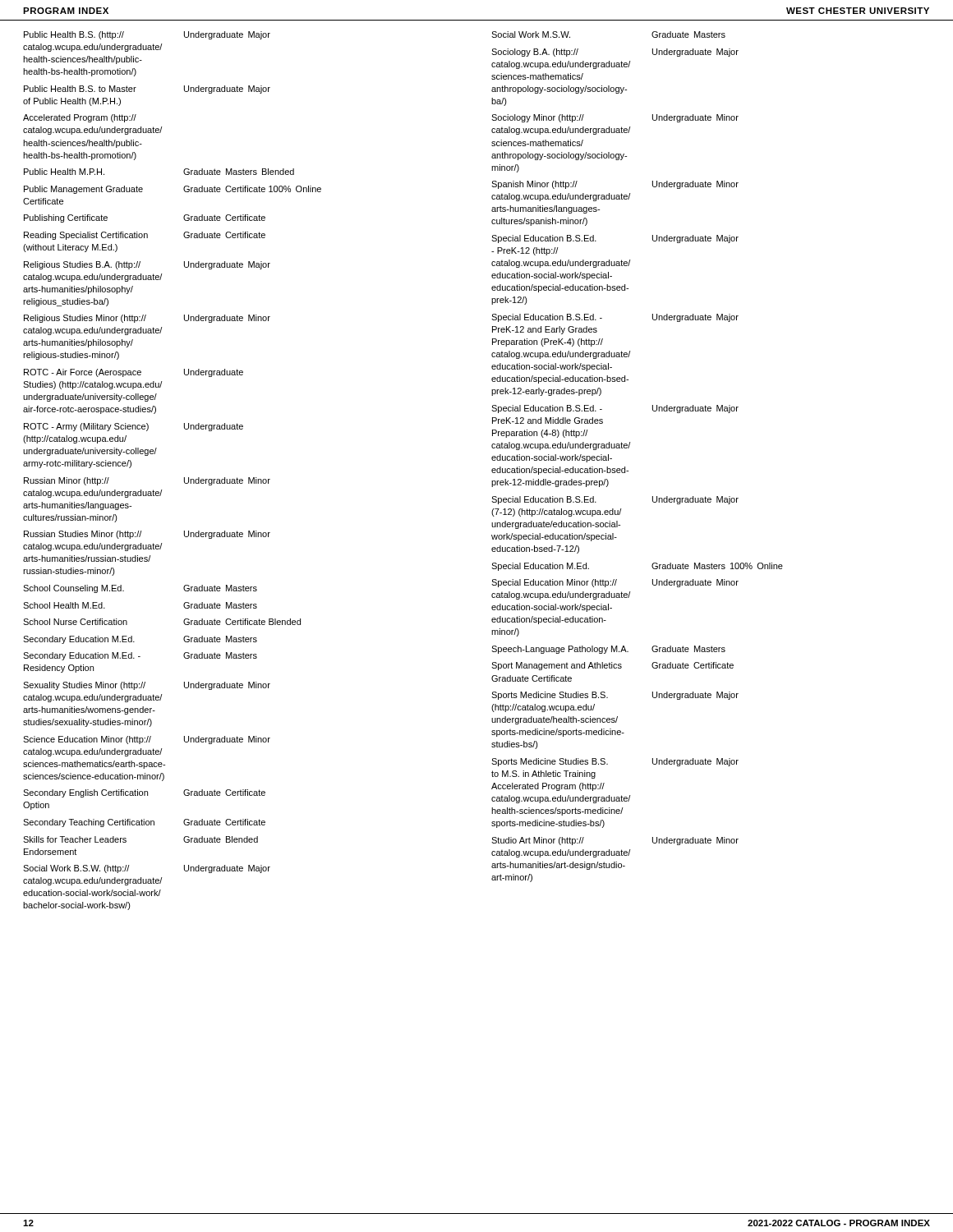953x1232 pixels.
Task: Navigate to the text block starting "Public Management GraduateCertificate GraduateCertificate 100%Online"
Action: click(242, 195)
